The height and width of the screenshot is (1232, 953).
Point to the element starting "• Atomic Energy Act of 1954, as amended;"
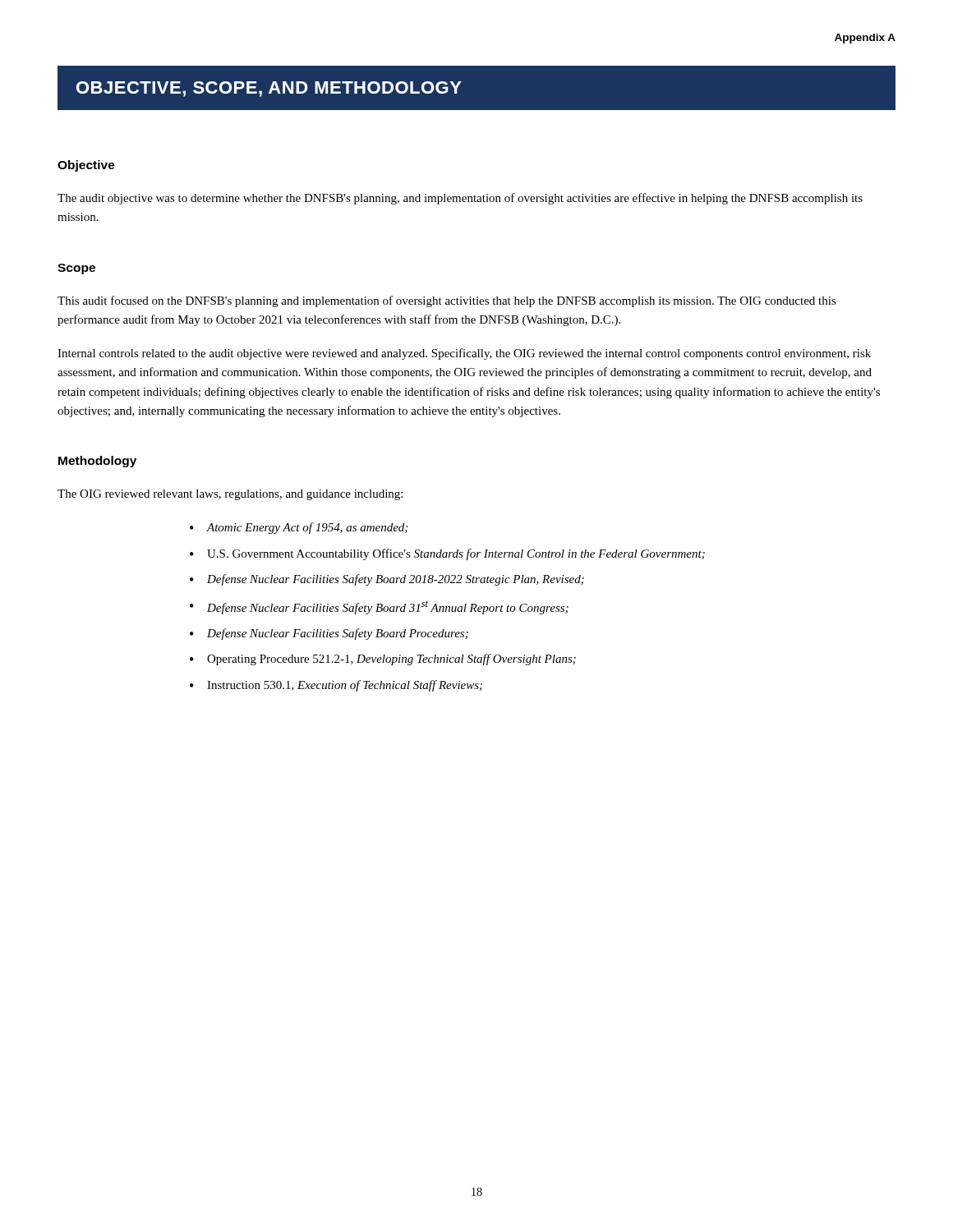tap(299, 528)
